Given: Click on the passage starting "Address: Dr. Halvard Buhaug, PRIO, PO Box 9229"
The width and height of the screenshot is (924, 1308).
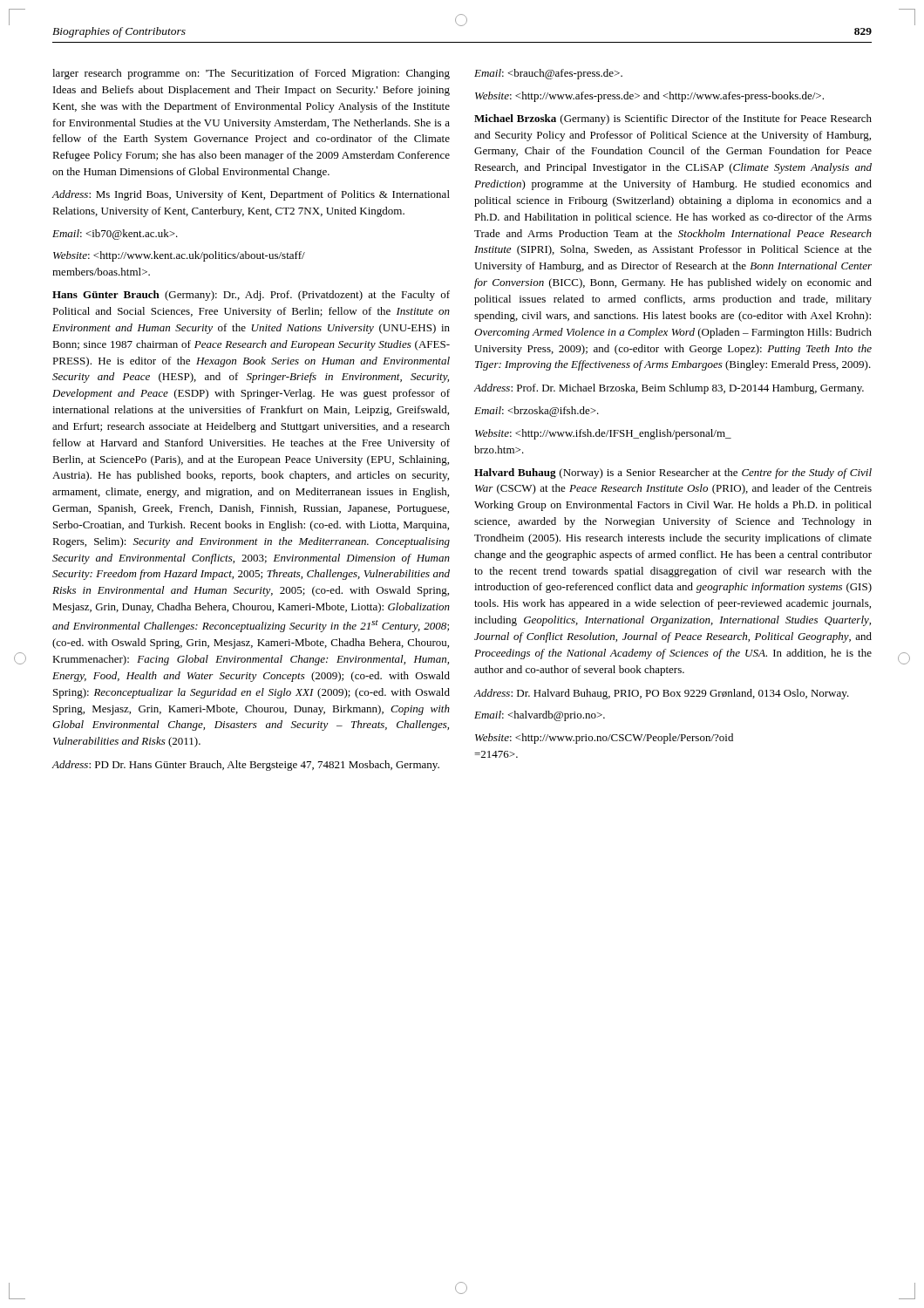Looking at the screenshot, I should (x=673, y=724).
